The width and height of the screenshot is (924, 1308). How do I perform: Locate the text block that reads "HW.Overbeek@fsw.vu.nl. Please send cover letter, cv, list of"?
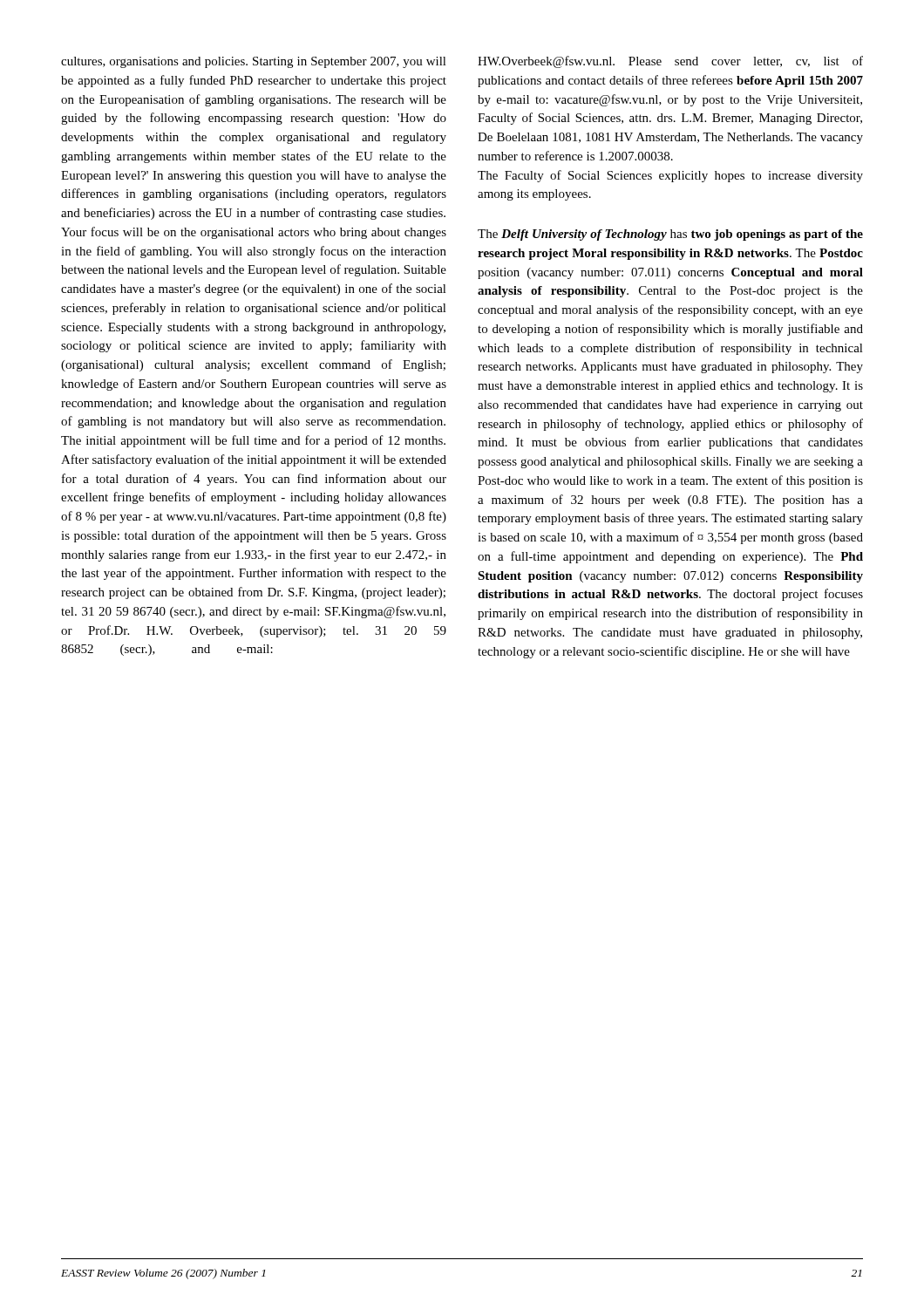(x=670, y=128)
